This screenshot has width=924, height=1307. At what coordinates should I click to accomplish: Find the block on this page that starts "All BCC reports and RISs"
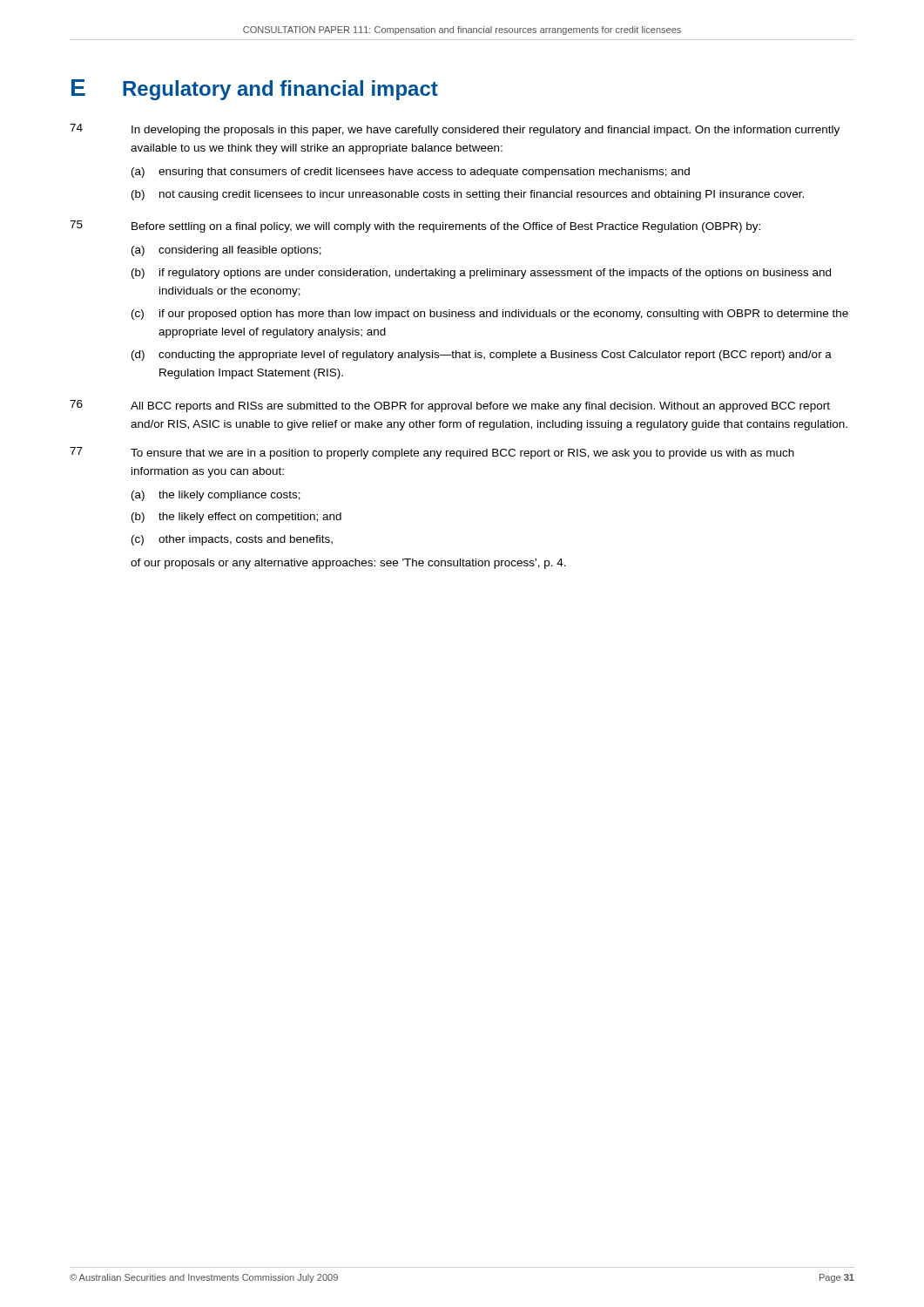tap(489, 415)
